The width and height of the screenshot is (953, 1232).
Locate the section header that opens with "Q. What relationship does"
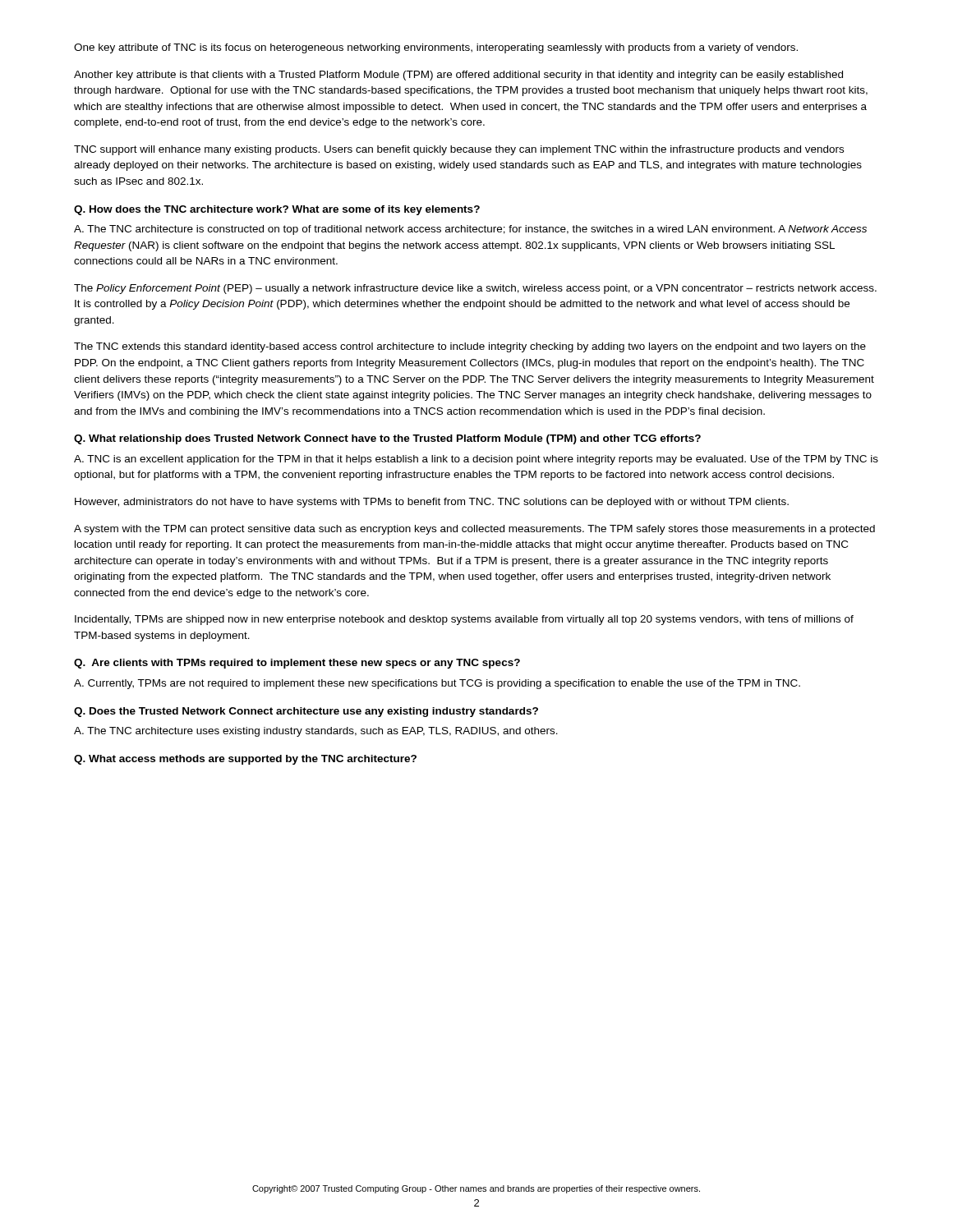point(388,438)
